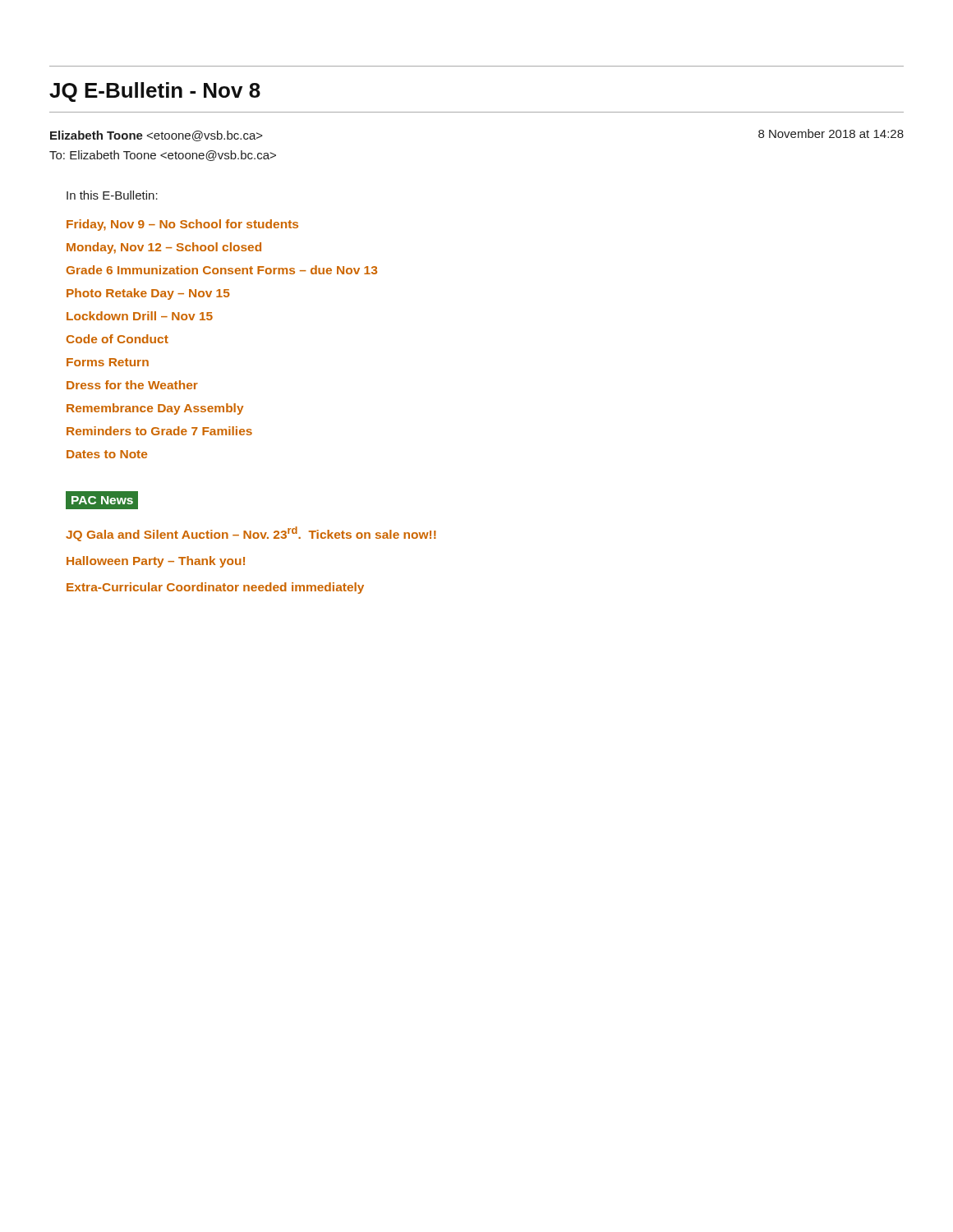Navigate to the block starting "Elizabeth Toone To: Elizabeth Toone"
Viewport: 953px width, 1232px height.
pyautogui.click(x=161, y=135)
